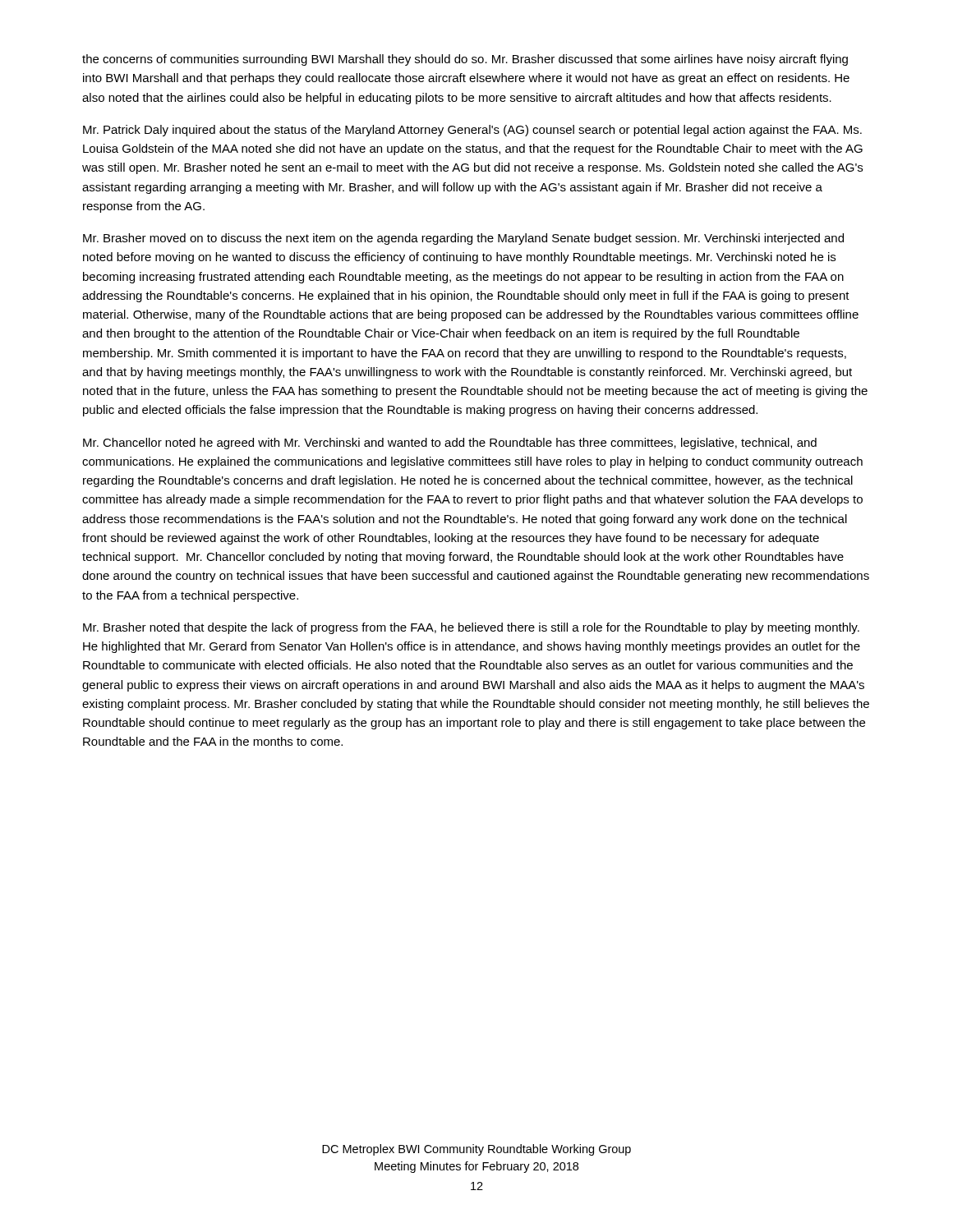Select the text block starting "Mr. Brasher noted"

pyautogui.click(x=476, y=684)
